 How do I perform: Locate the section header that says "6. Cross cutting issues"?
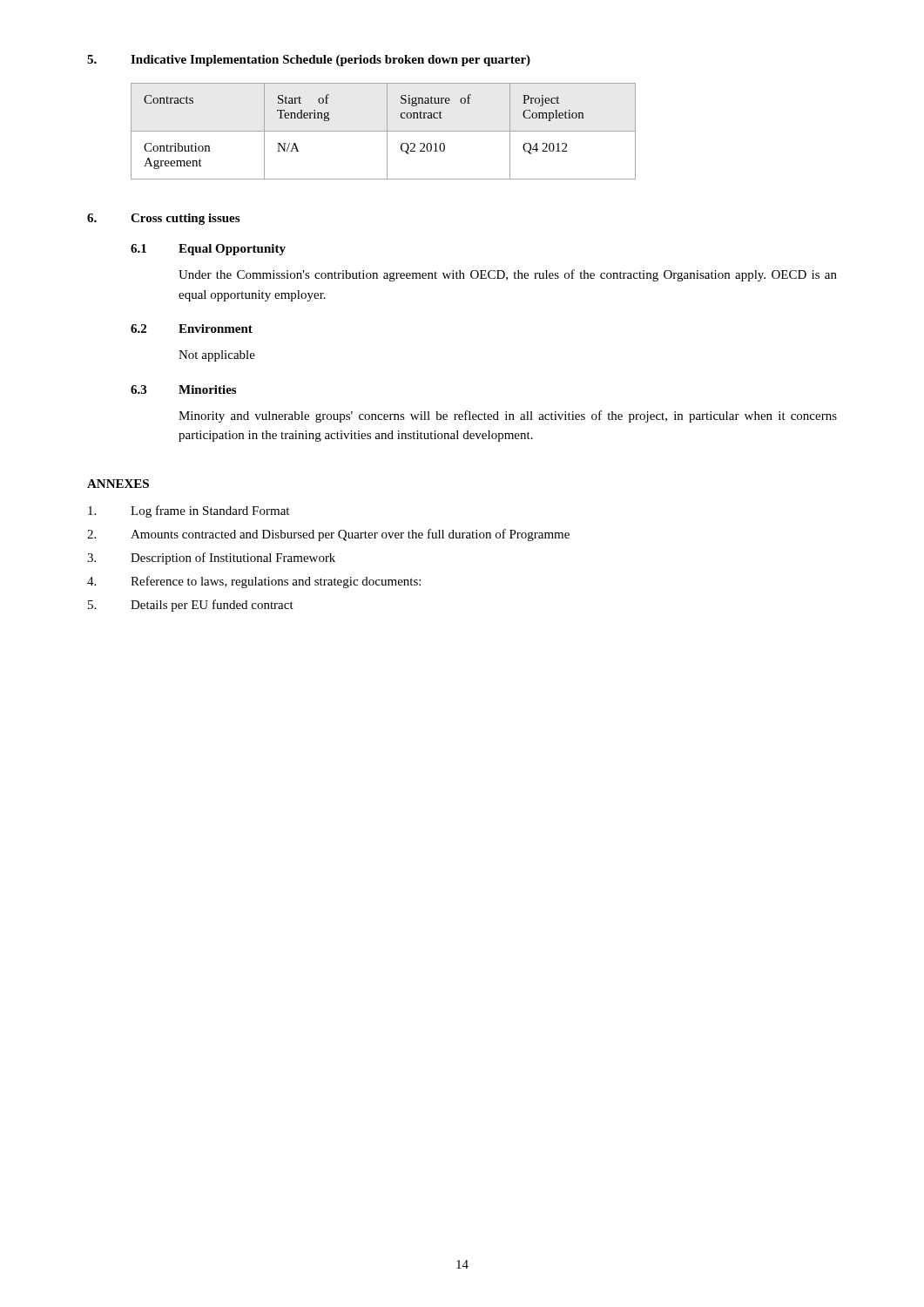tap(164, 218)
